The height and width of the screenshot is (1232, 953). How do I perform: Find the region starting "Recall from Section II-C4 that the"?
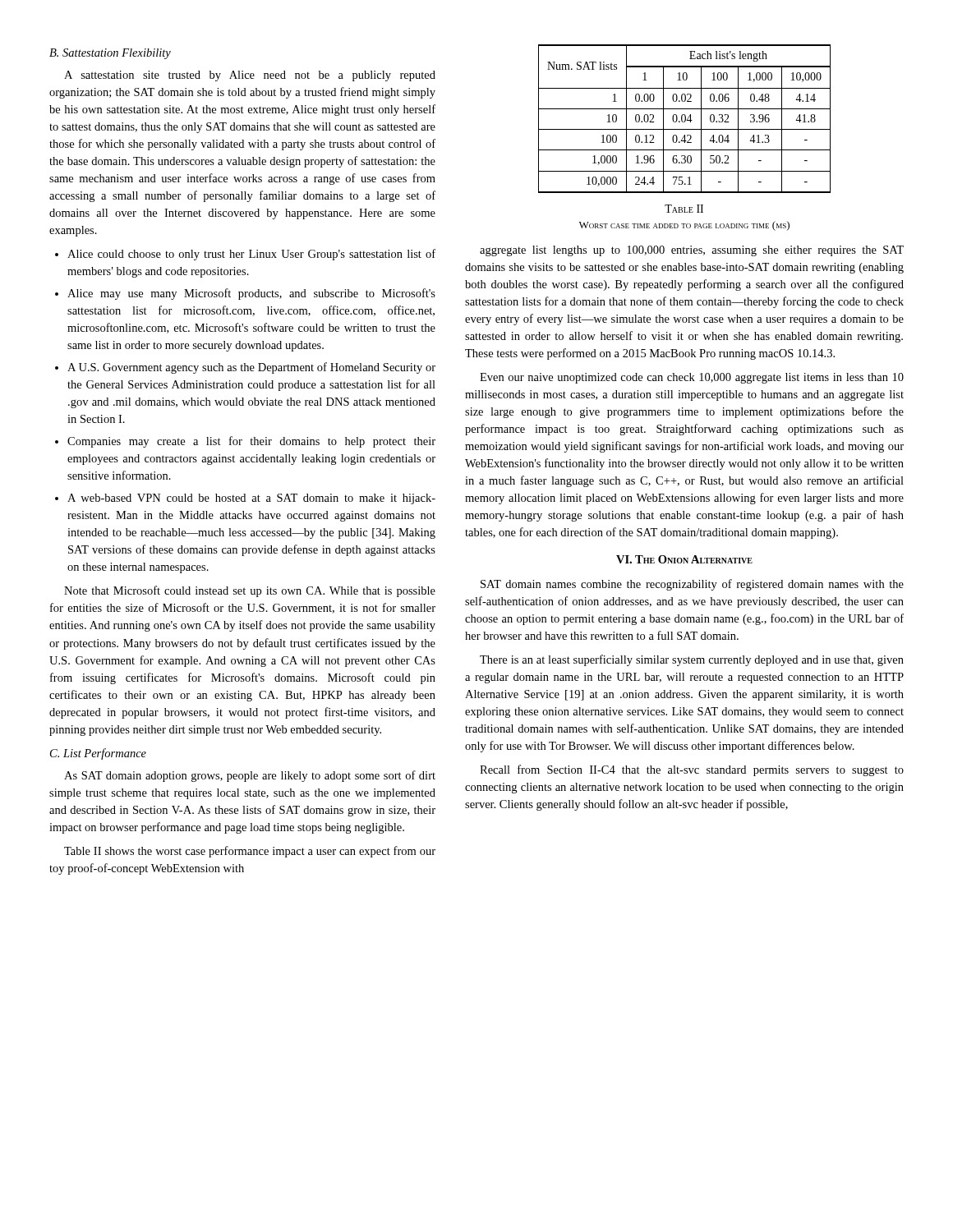coord(684,787)
